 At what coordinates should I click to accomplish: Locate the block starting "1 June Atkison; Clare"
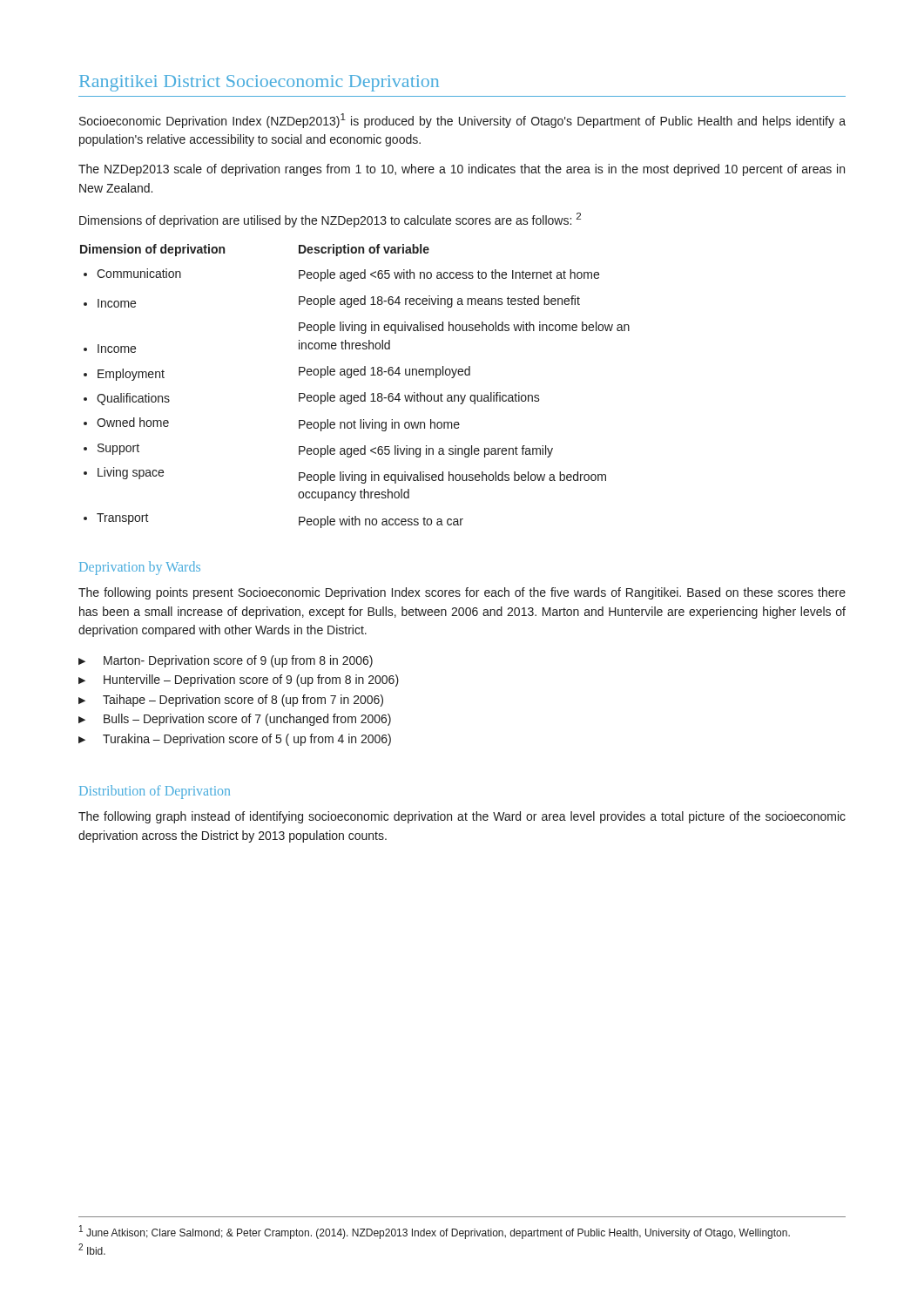pyautogui.click(x=434, y=1241)
